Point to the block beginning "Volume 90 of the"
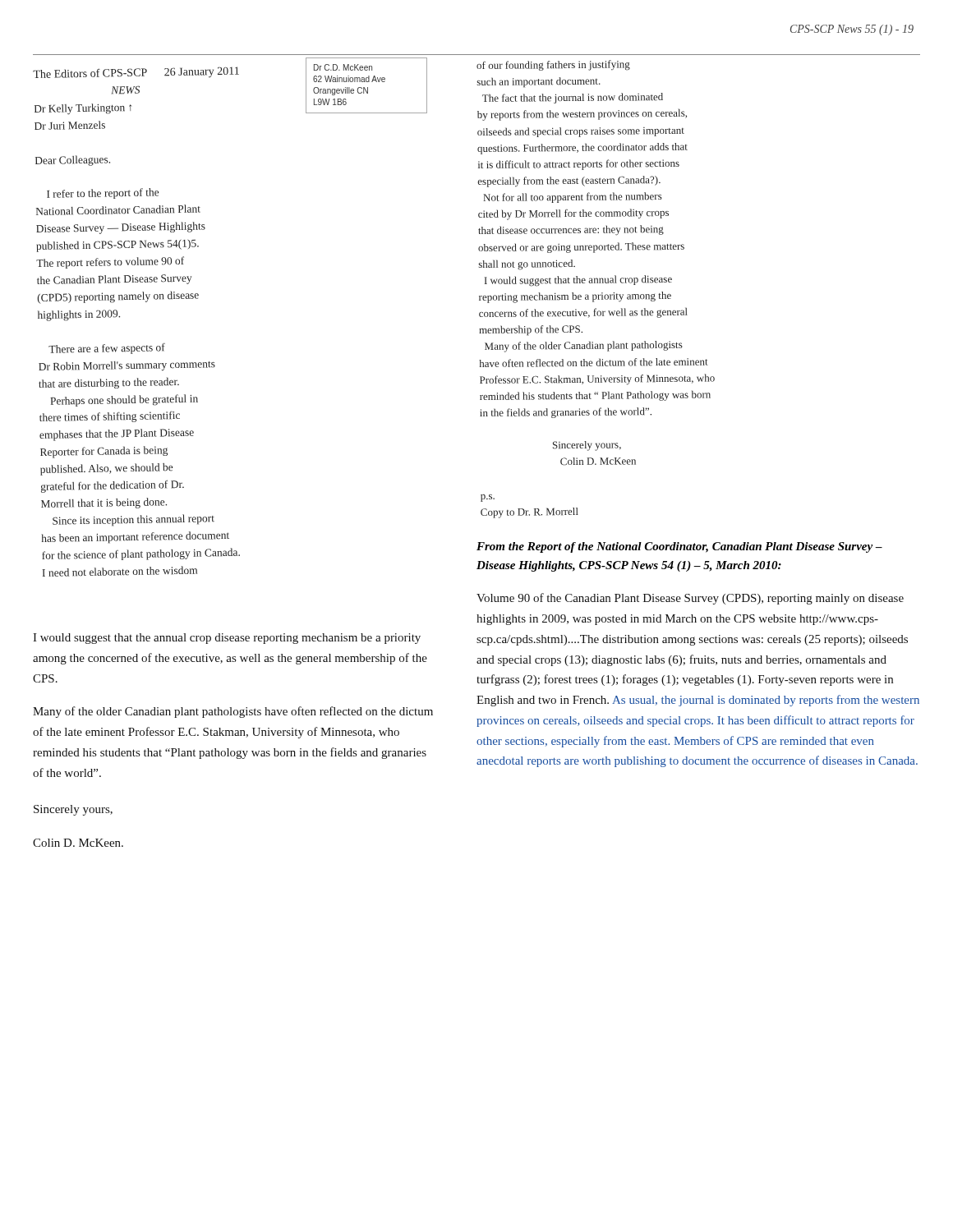 698,680
